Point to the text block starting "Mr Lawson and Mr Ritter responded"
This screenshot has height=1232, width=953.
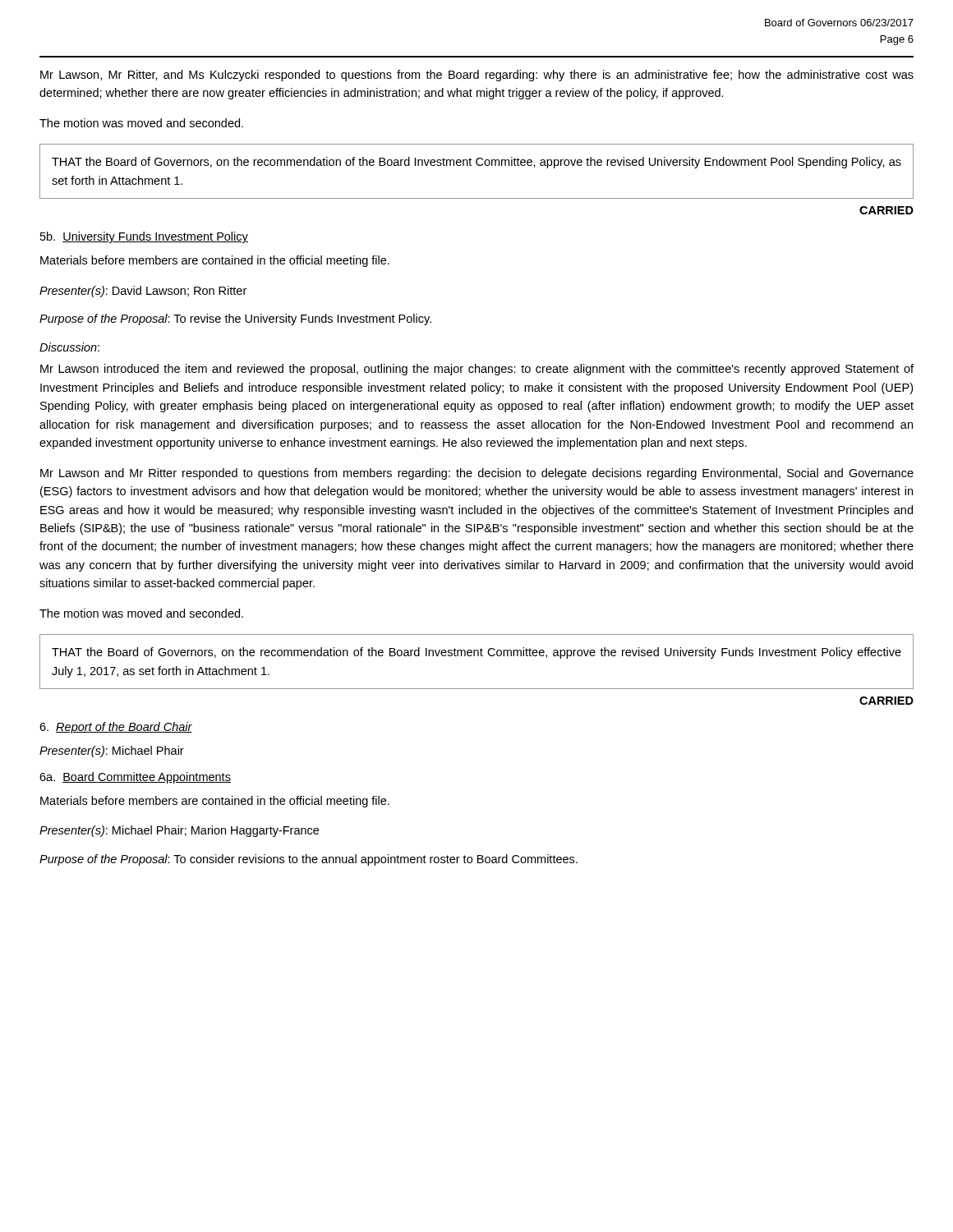pos(476,528)
